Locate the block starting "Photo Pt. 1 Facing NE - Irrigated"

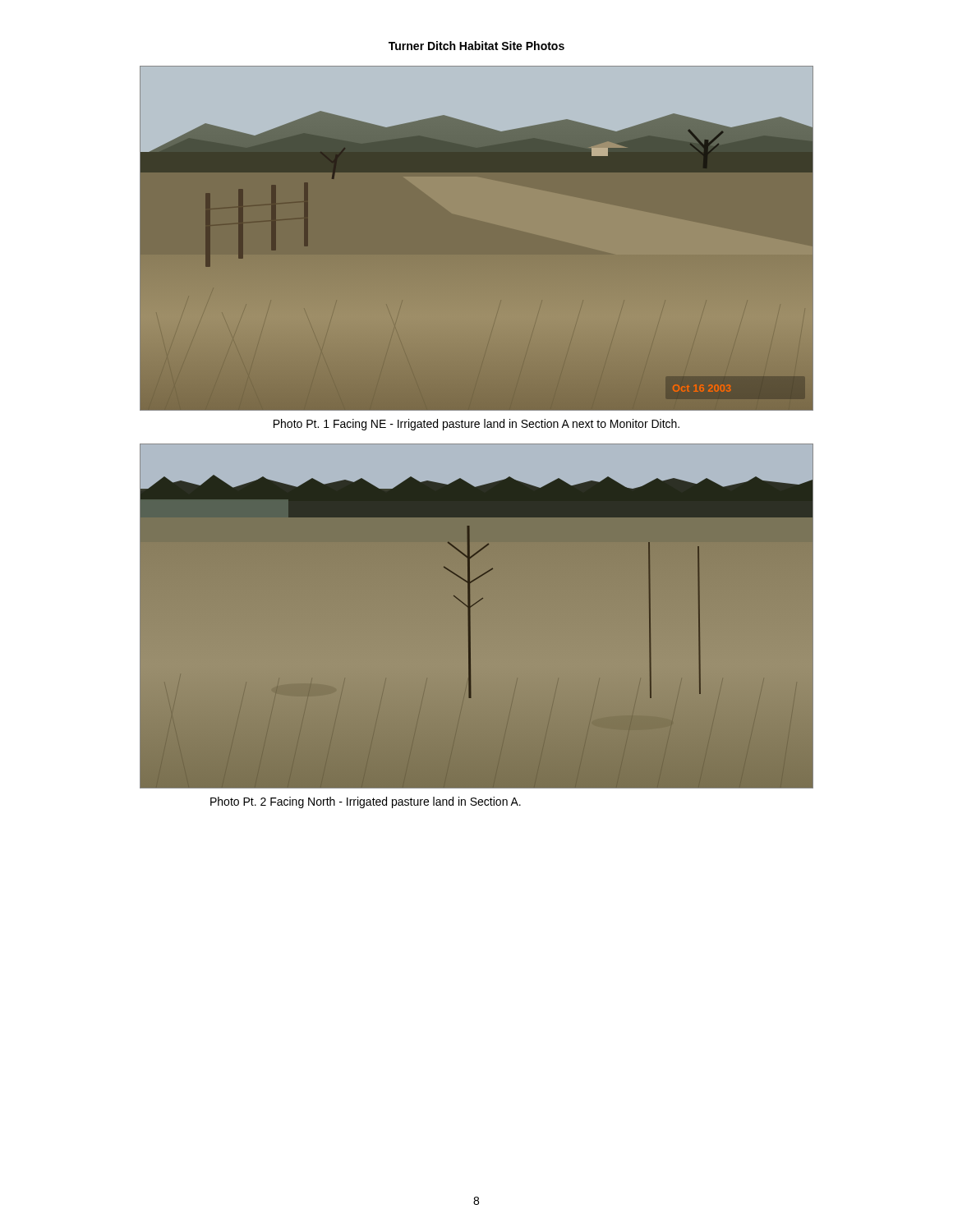click(x=476, y=424)
